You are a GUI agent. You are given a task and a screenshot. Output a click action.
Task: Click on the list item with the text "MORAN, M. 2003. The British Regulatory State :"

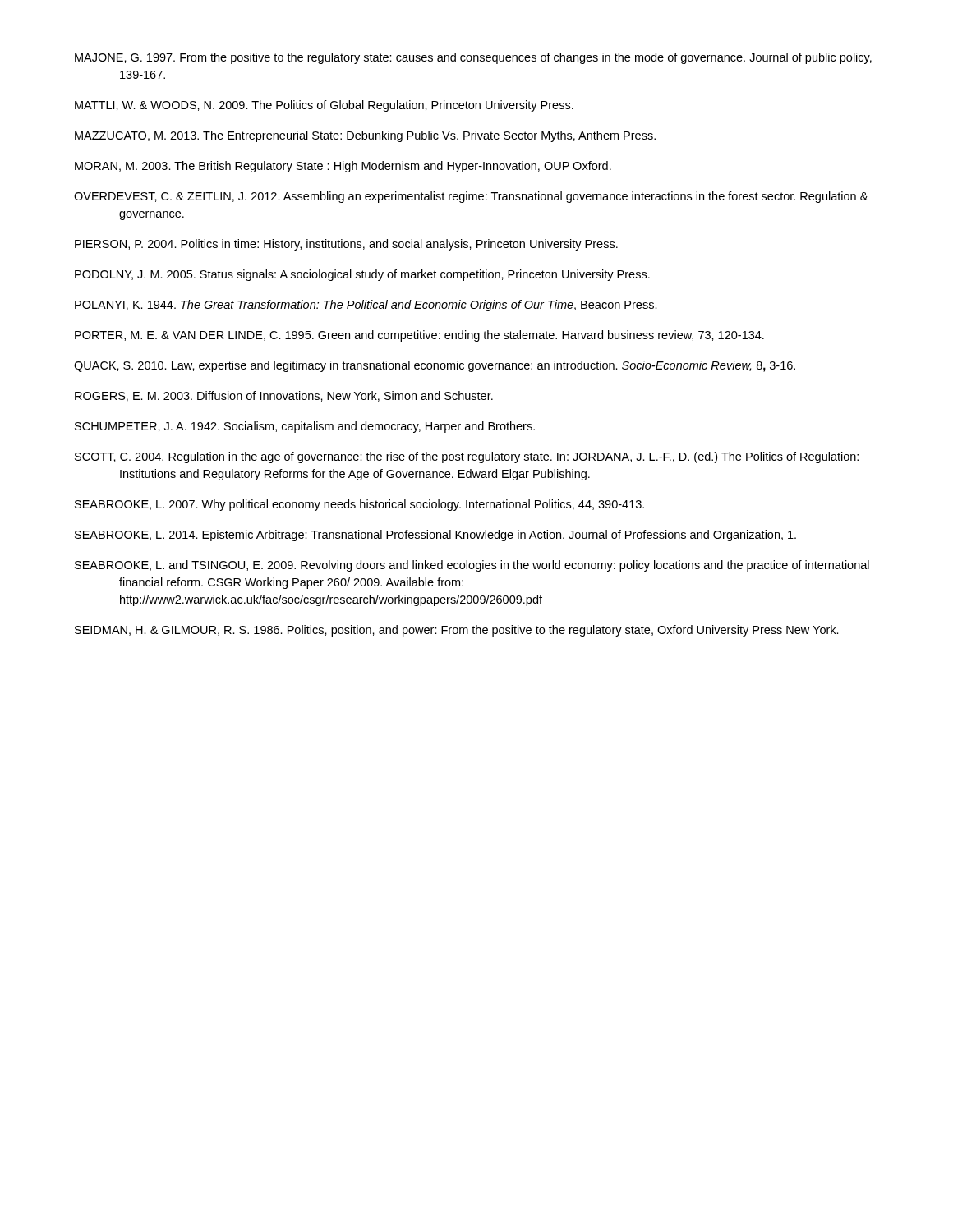pos(343,166)
